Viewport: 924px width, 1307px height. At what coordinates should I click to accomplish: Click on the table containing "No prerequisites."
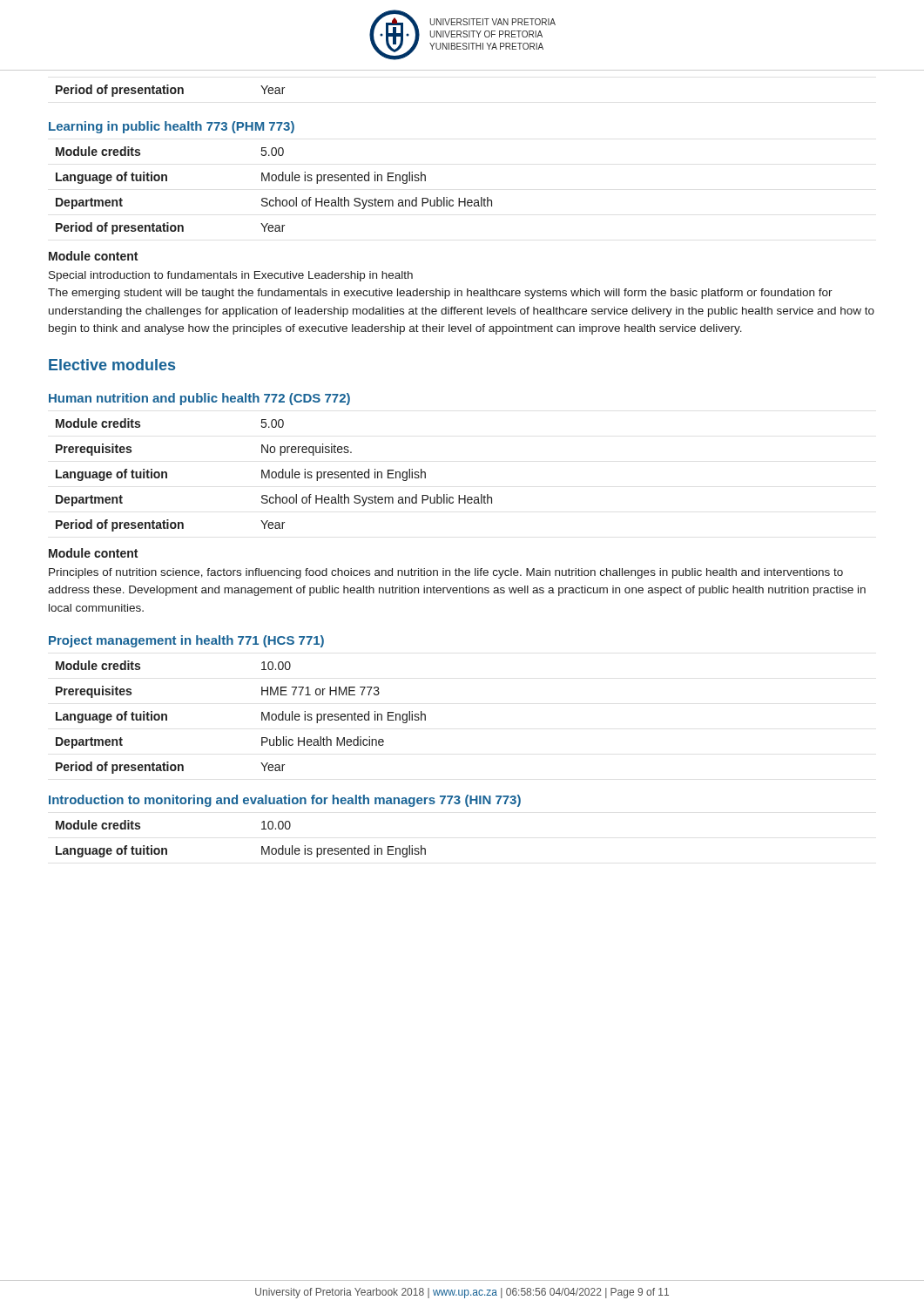(x=462, y=474)
